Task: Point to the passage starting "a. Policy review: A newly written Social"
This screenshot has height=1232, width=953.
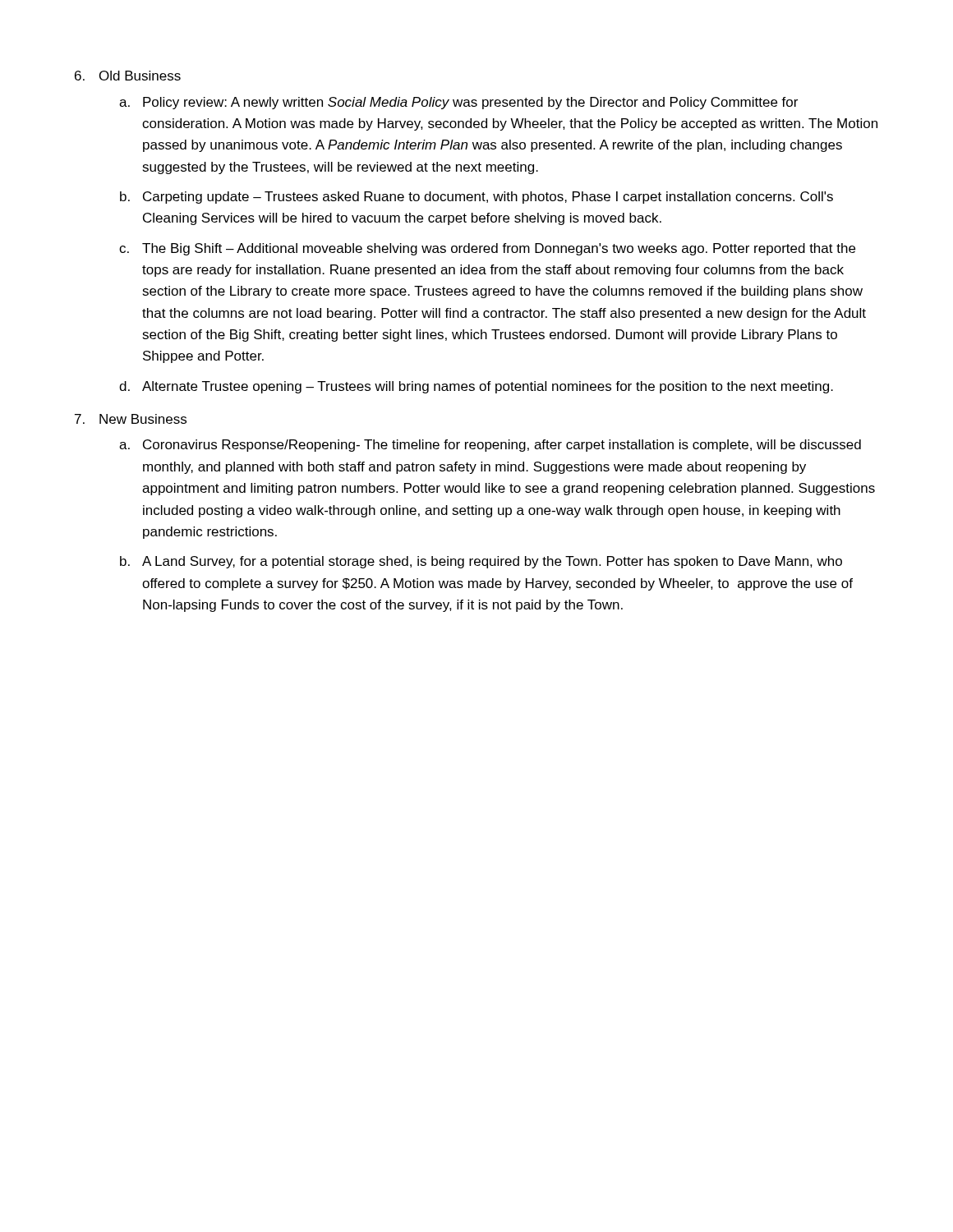Action: [x=499, y=135]
